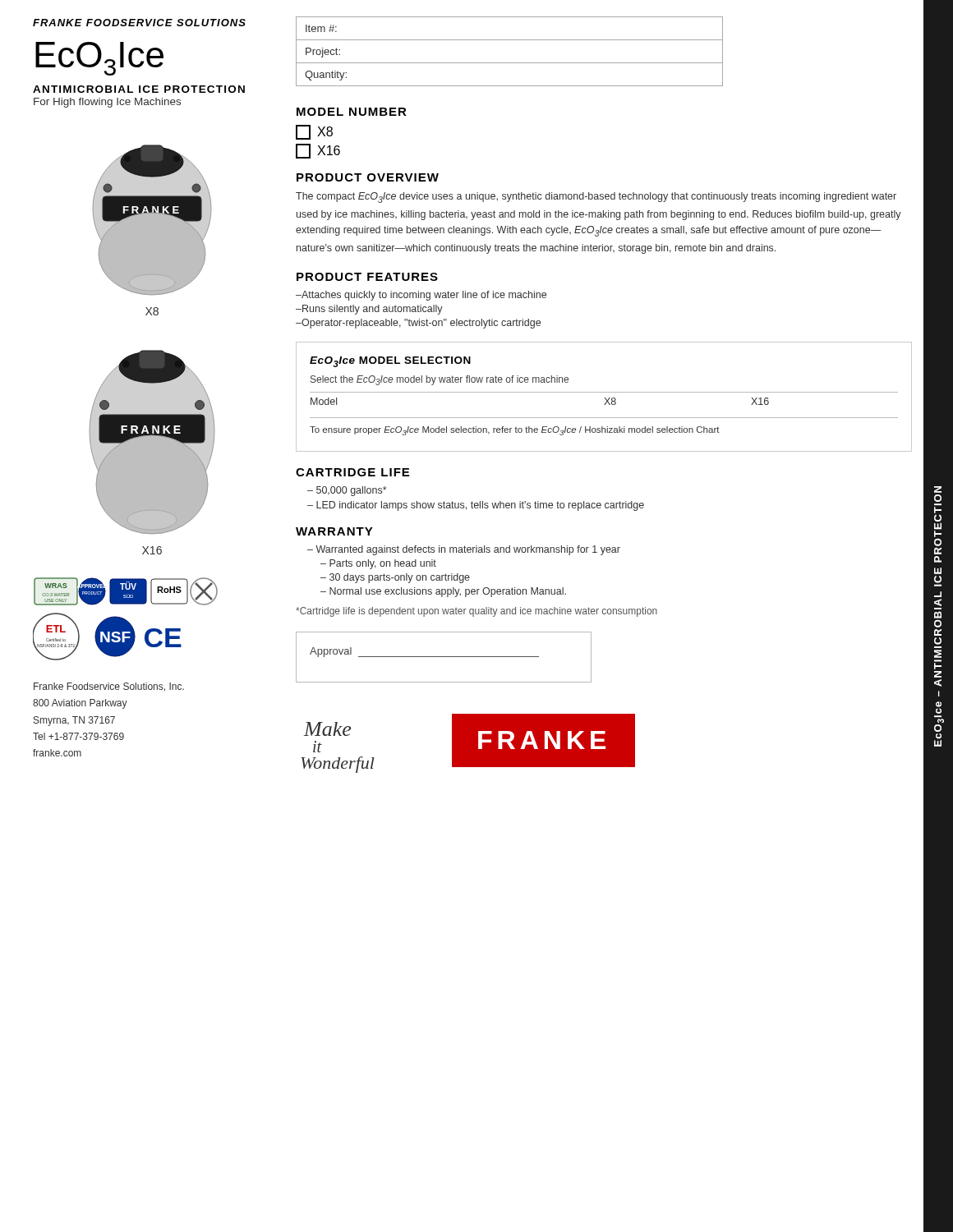Locate the list item with the text "– LED indicator lamps show status, tells when"
The image size is (953, 1232).
tap(476, 505)
